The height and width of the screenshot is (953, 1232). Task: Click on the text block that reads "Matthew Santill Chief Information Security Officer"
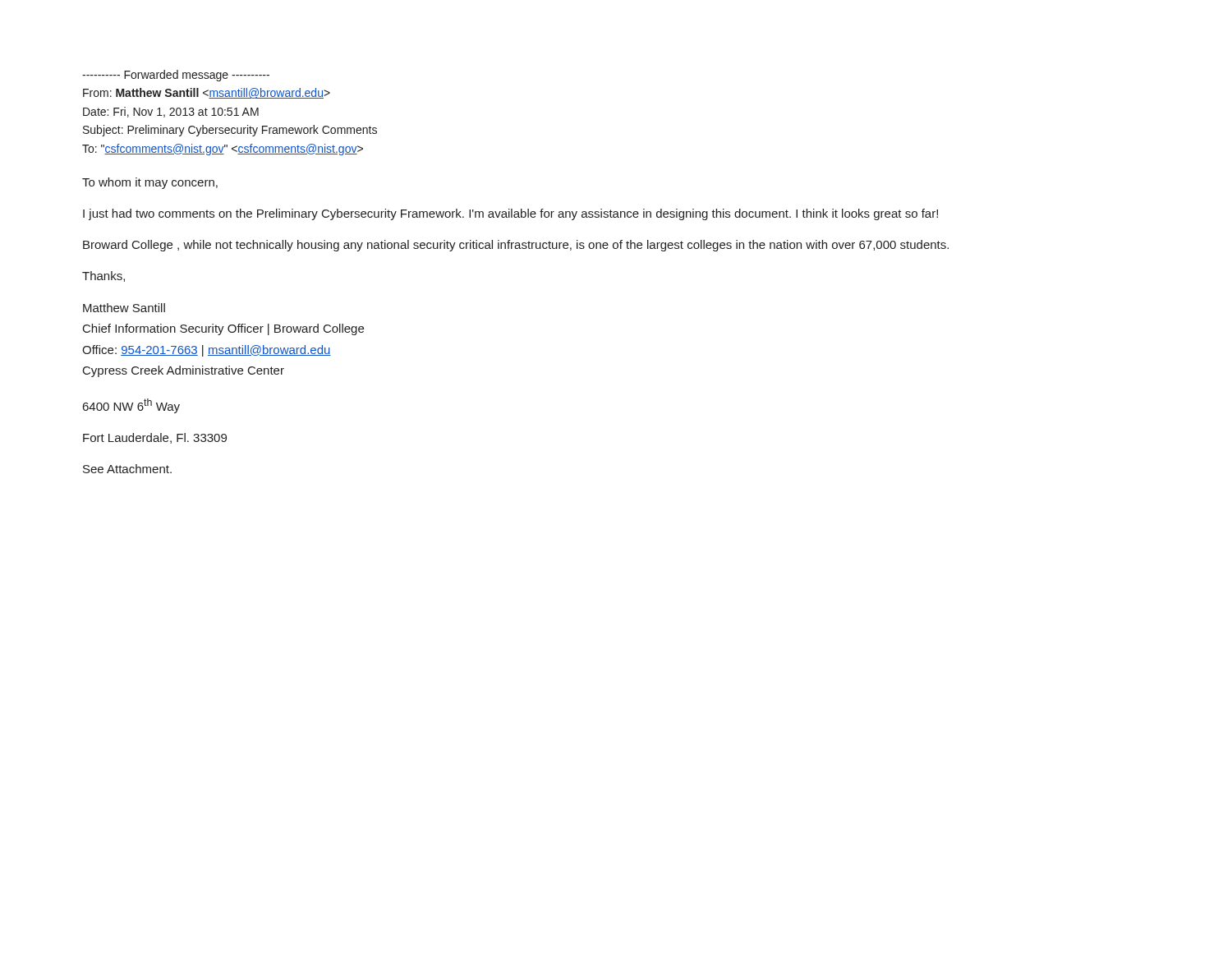point(223,339)
